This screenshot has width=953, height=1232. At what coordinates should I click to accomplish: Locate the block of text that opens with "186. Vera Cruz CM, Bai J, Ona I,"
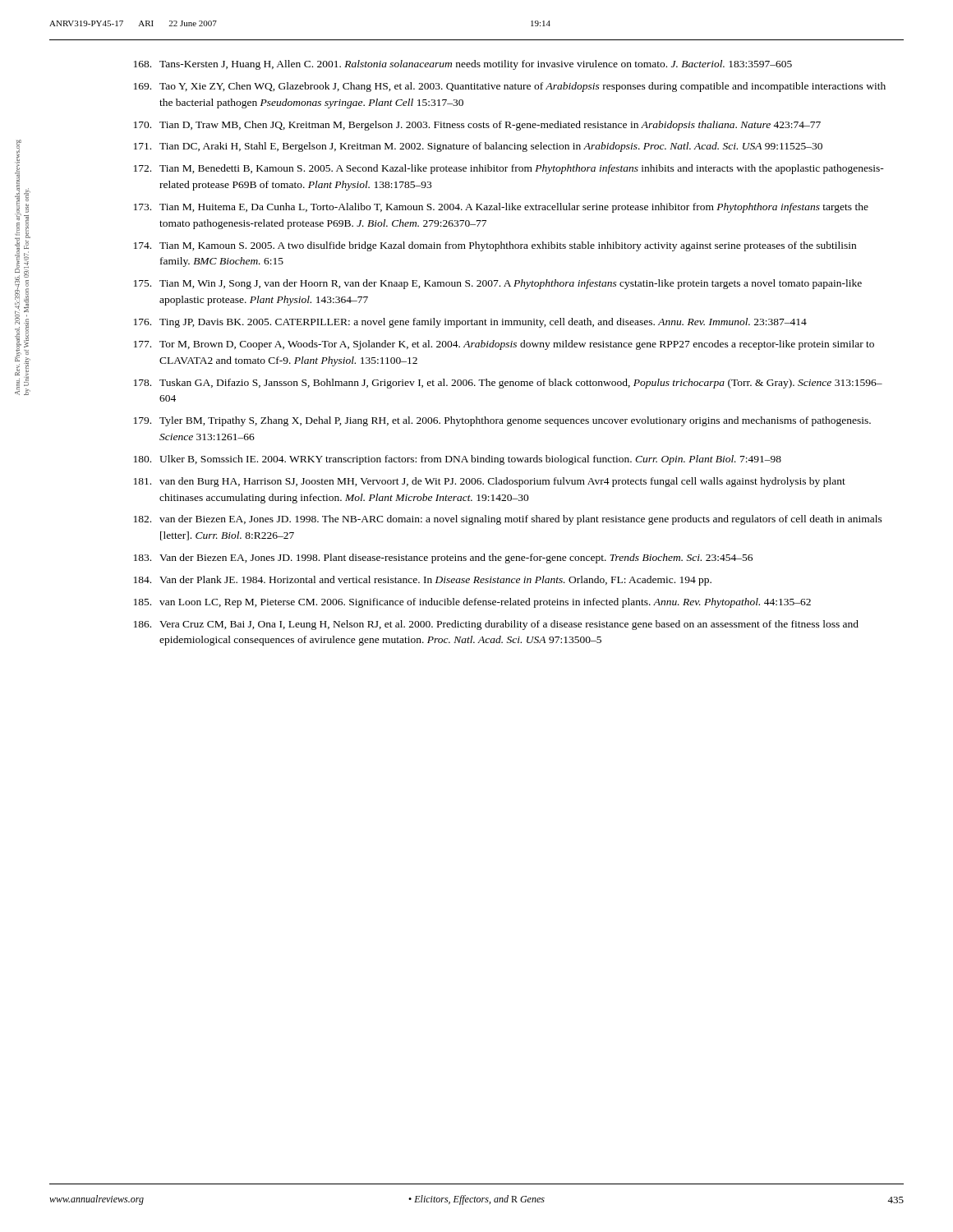click(504, 632)
